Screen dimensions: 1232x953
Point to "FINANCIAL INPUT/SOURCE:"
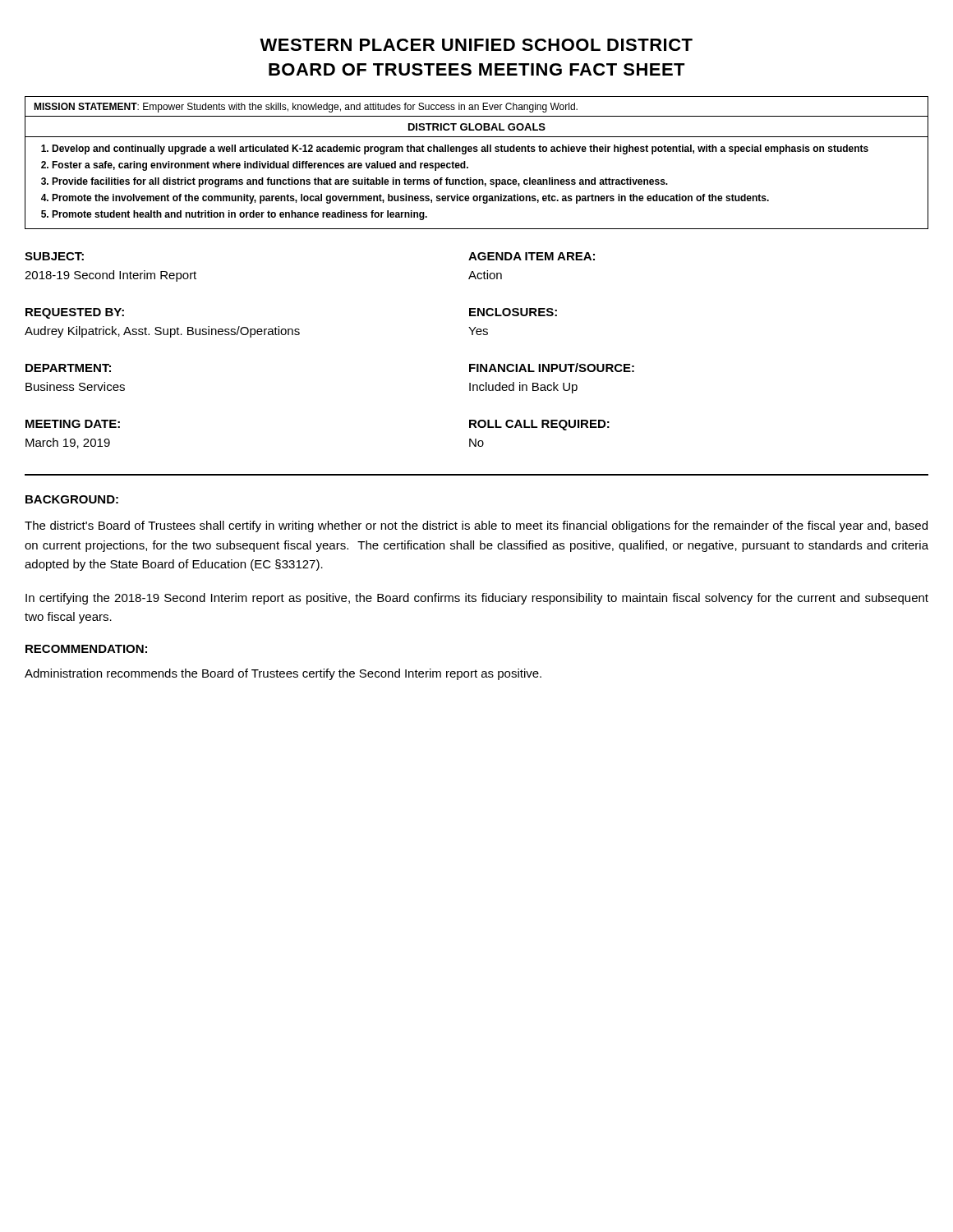click(552, 368)
